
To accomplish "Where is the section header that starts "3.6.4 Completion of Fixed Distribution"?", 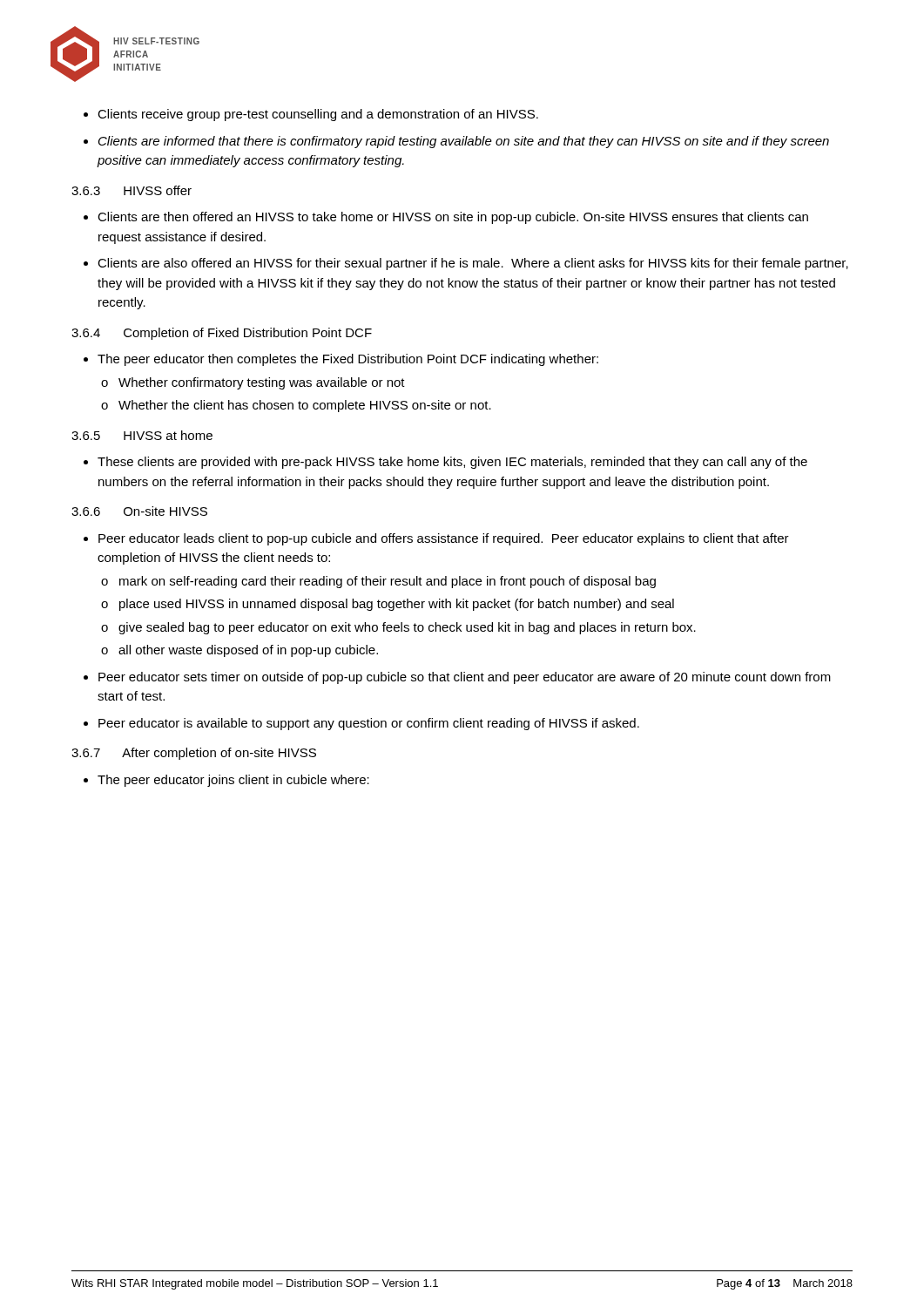I will tap(222, 333).
